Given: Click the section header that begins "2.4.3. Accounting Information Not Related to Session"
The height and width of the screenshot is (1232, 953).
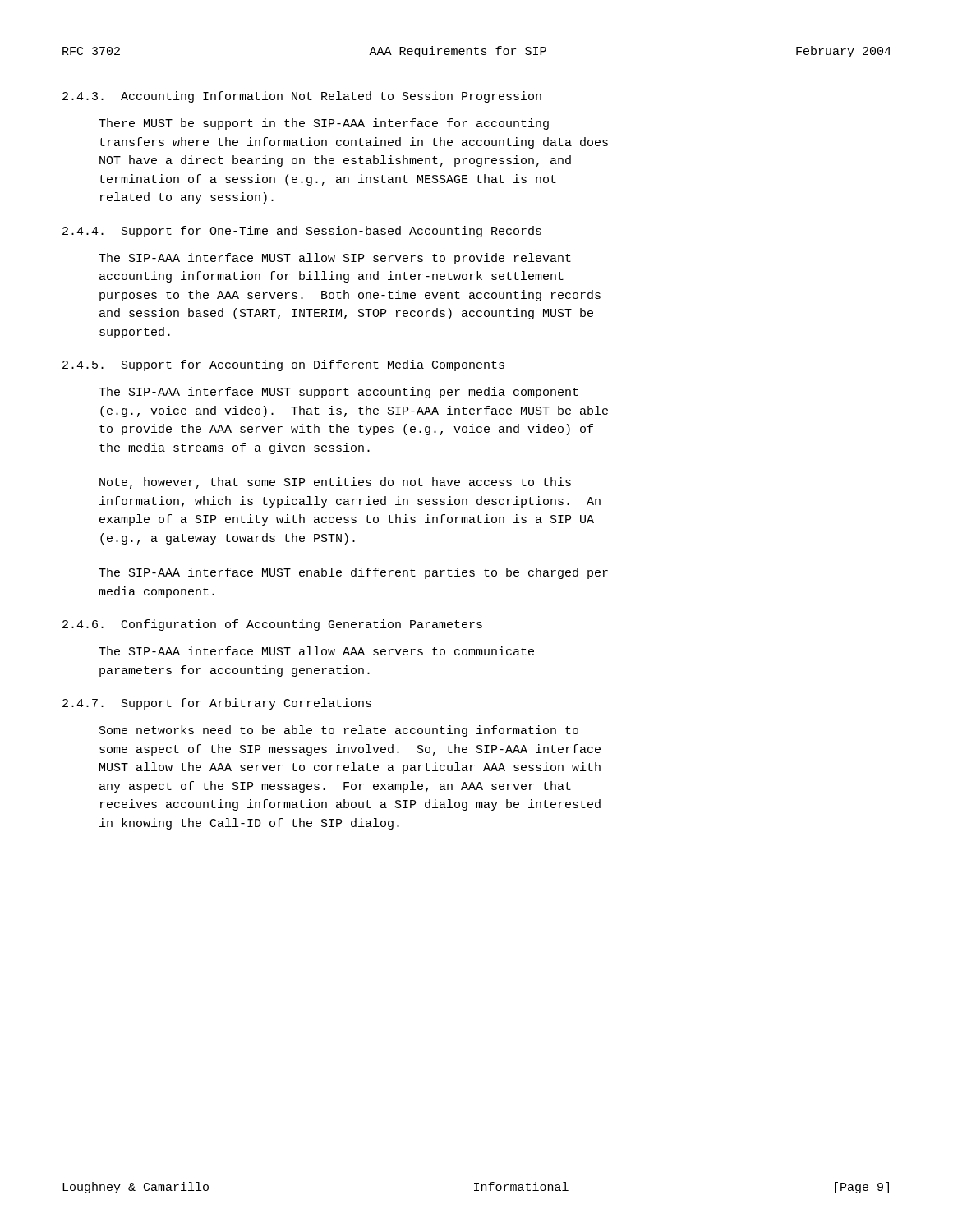Looking at the screenshot, I should 302,97.
